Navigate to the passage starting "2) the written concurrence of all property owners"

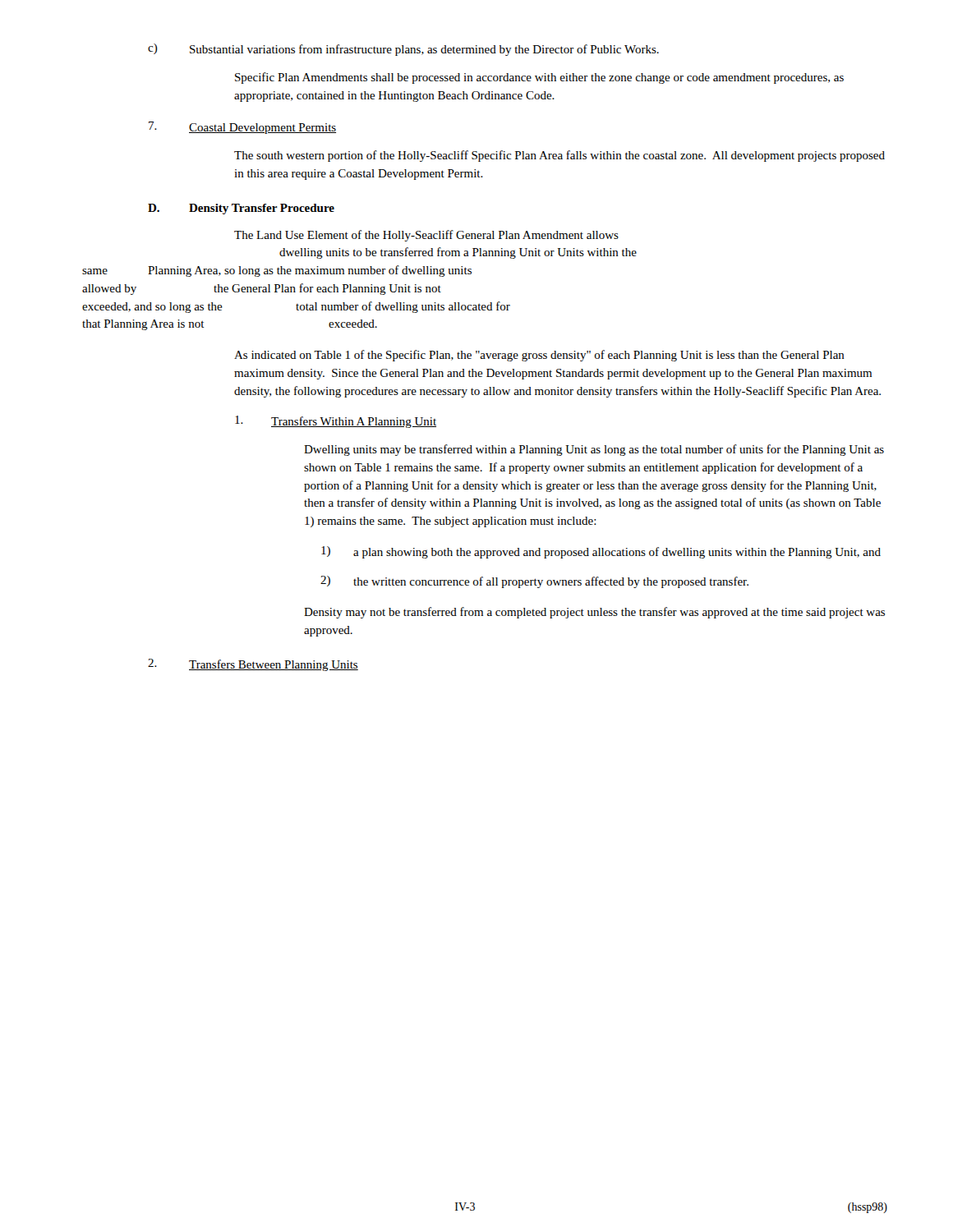coord(604,582)
